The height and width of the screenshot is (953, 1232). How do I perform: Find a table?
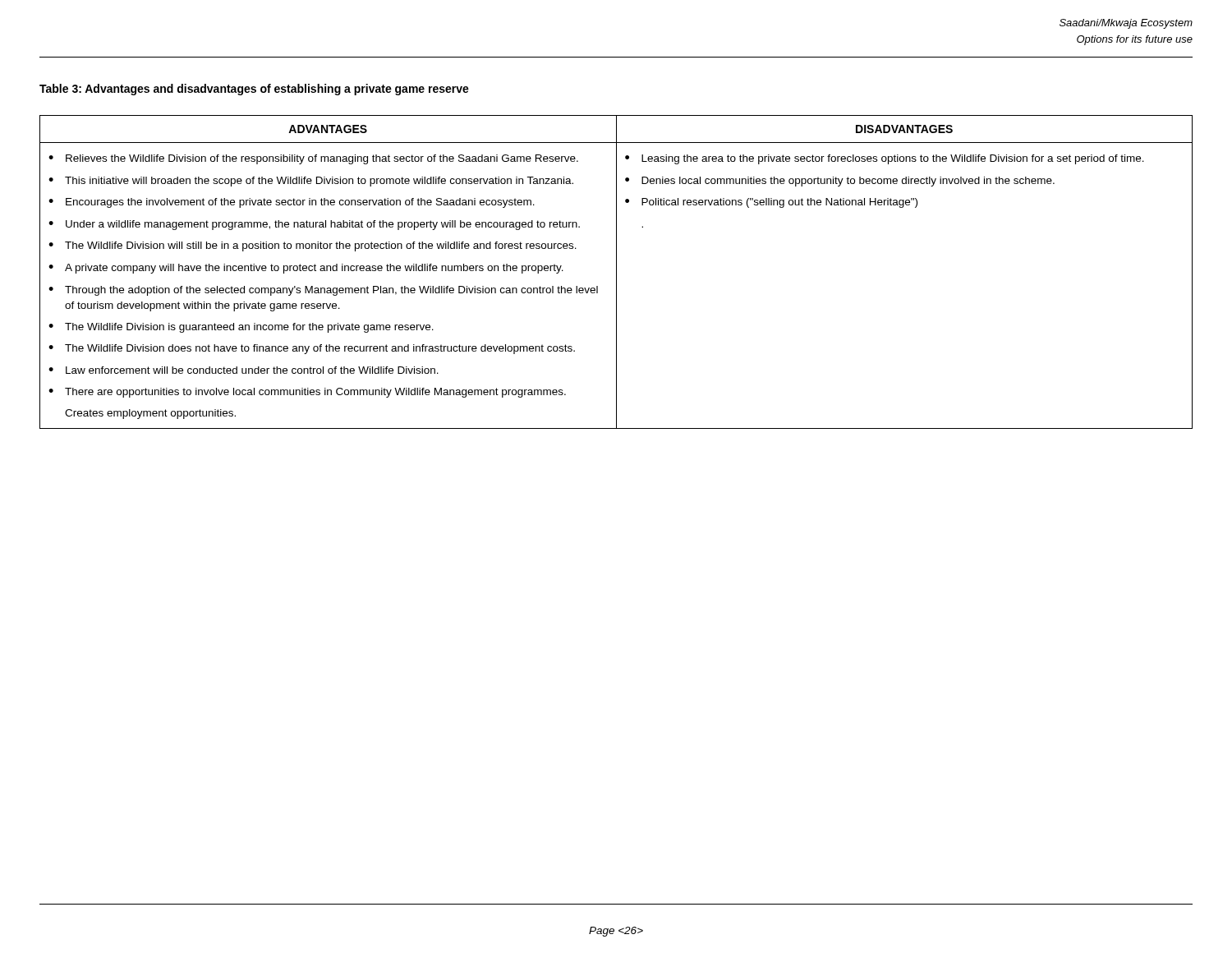pyautogui.click(x=616, y=272)
